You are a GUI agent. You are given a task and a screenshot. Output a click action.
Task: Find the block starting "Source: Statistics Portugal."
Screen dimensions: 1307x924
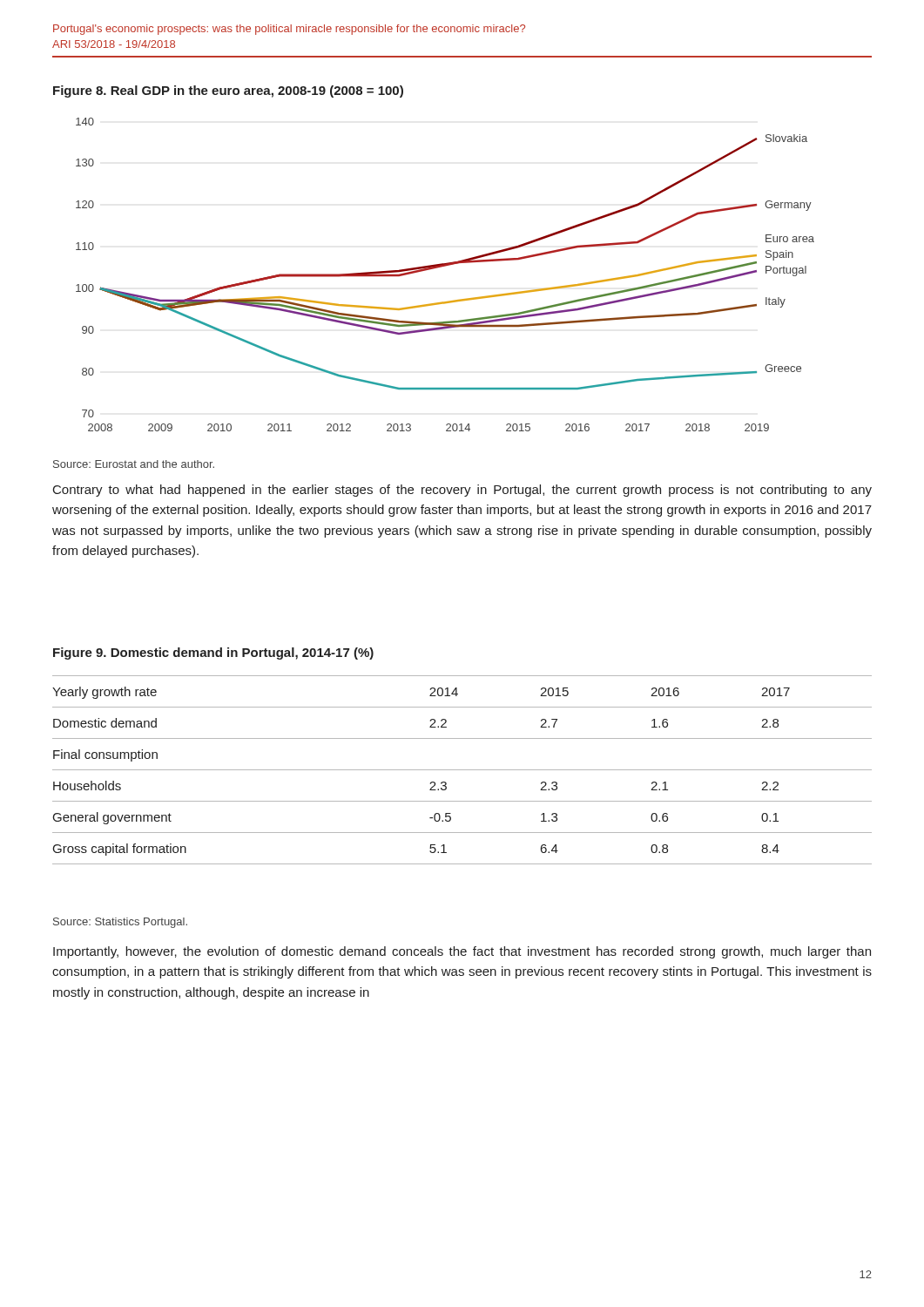(120, 921)
